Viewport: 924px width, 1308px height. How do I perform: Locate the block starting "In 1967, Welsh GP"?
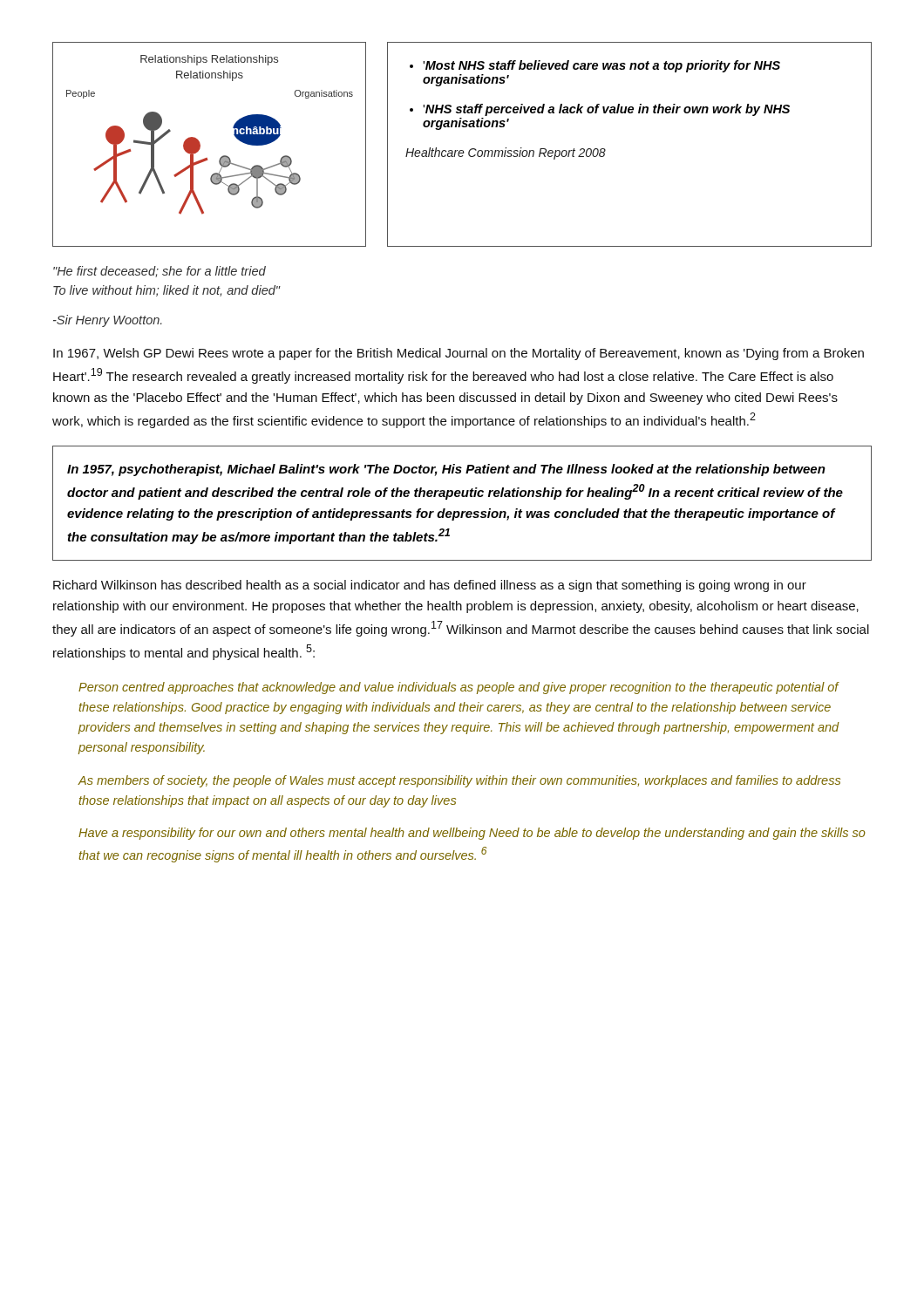[458, 387]
